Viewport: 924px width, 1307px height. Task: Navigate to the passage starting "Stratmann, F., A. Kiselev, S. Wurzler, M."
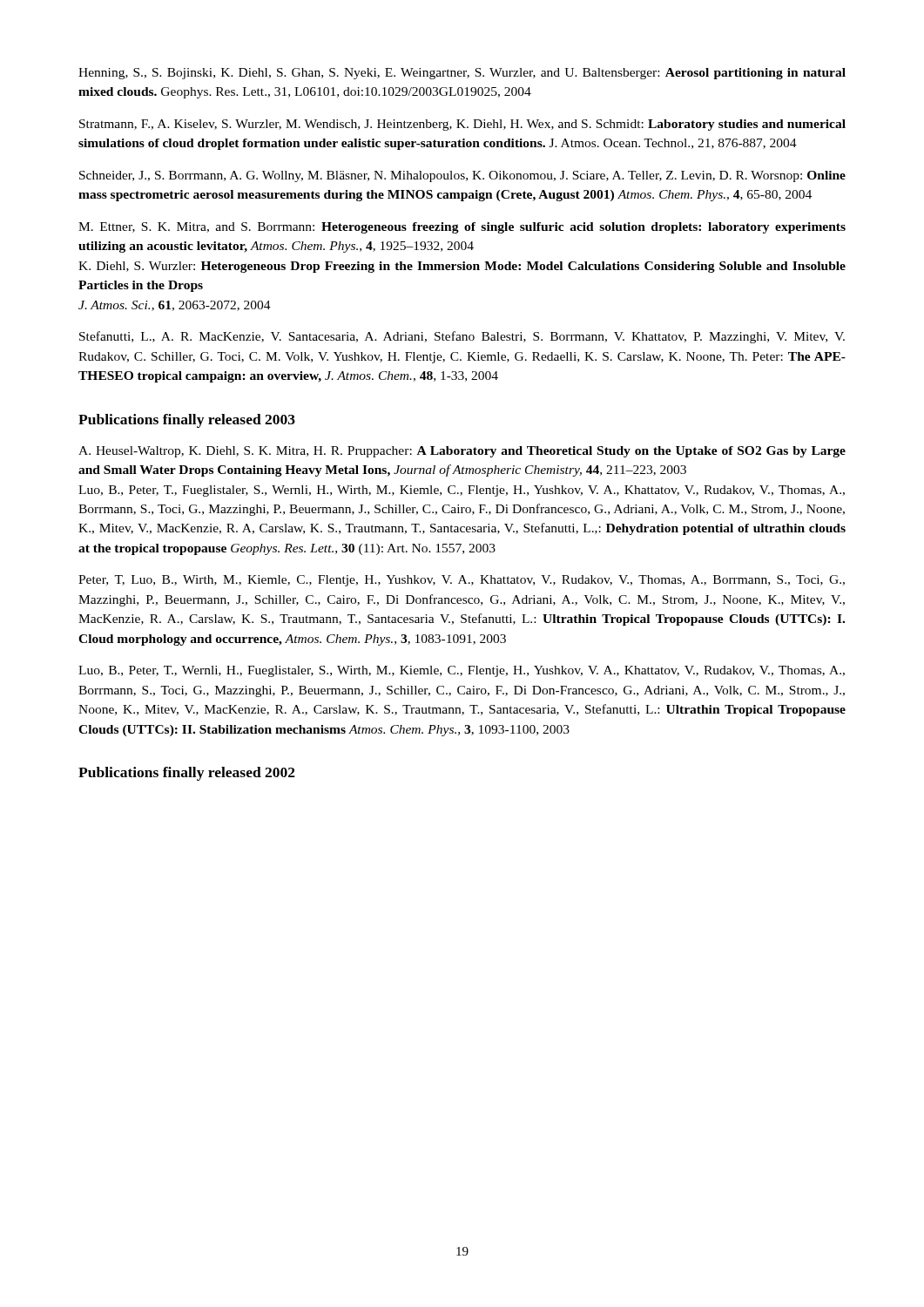pos(462,133)
